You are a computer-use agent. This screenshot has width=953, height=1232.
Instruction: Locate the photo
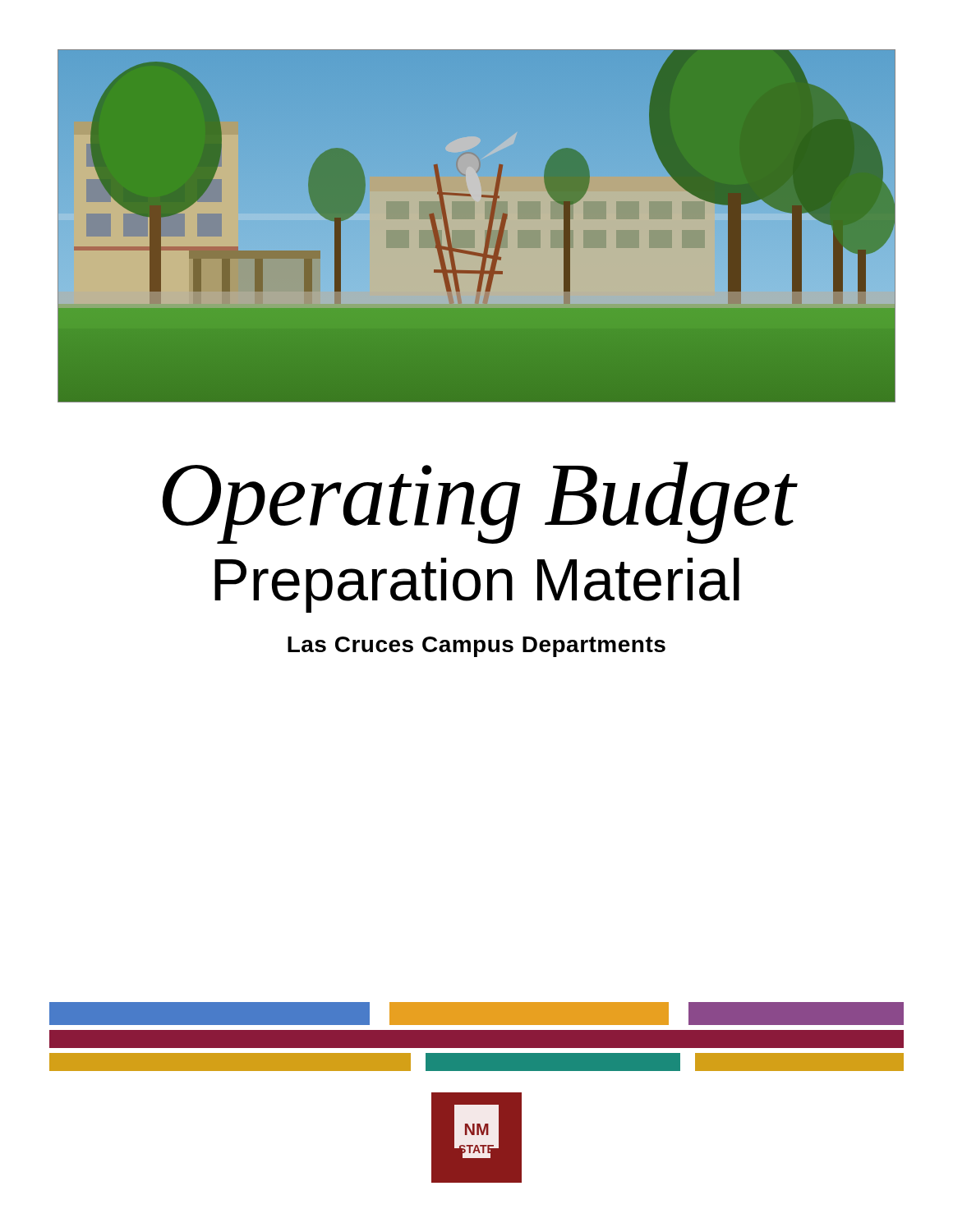[x=476, y=226]
